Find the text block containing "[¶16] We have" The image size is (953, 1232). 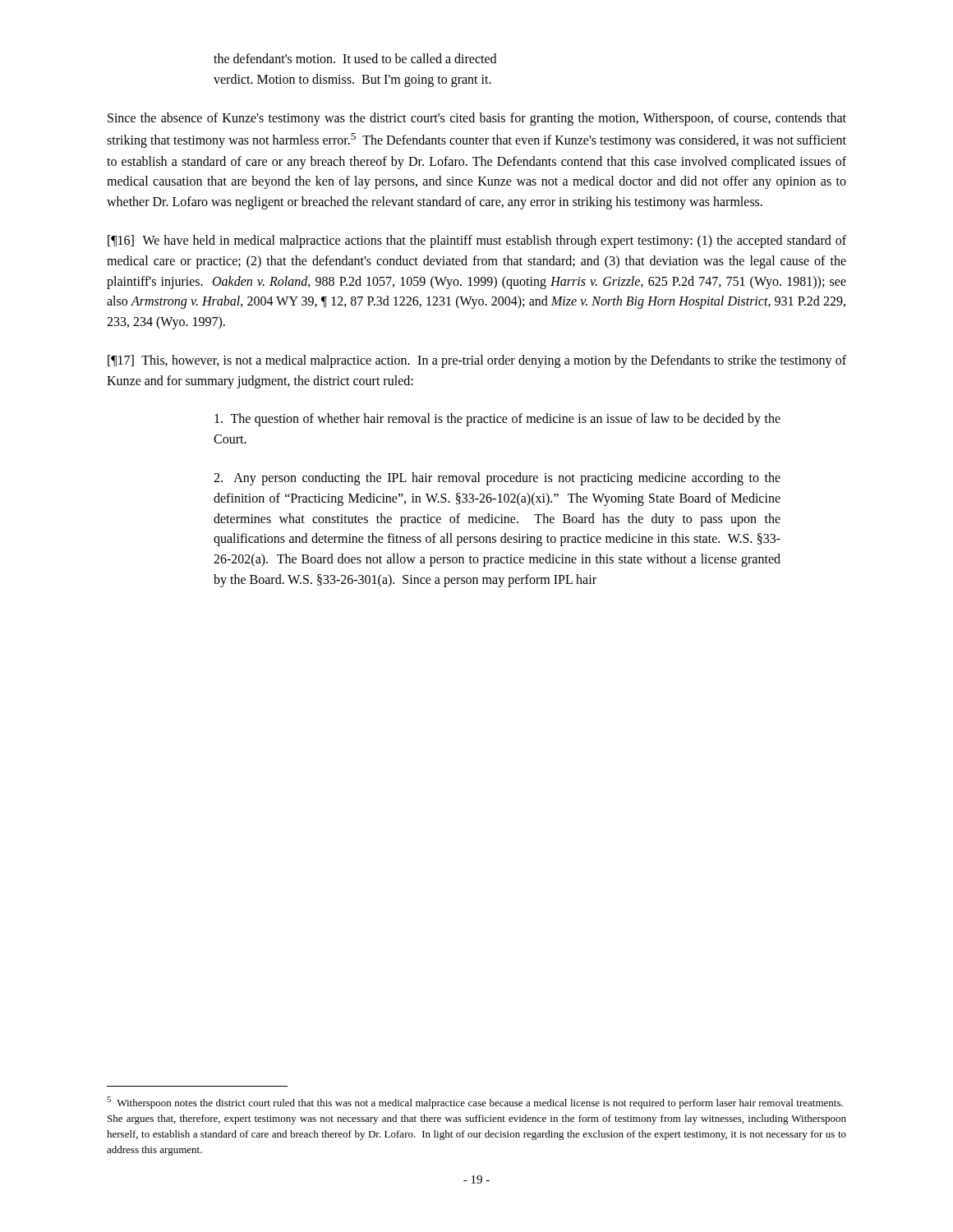476,282
